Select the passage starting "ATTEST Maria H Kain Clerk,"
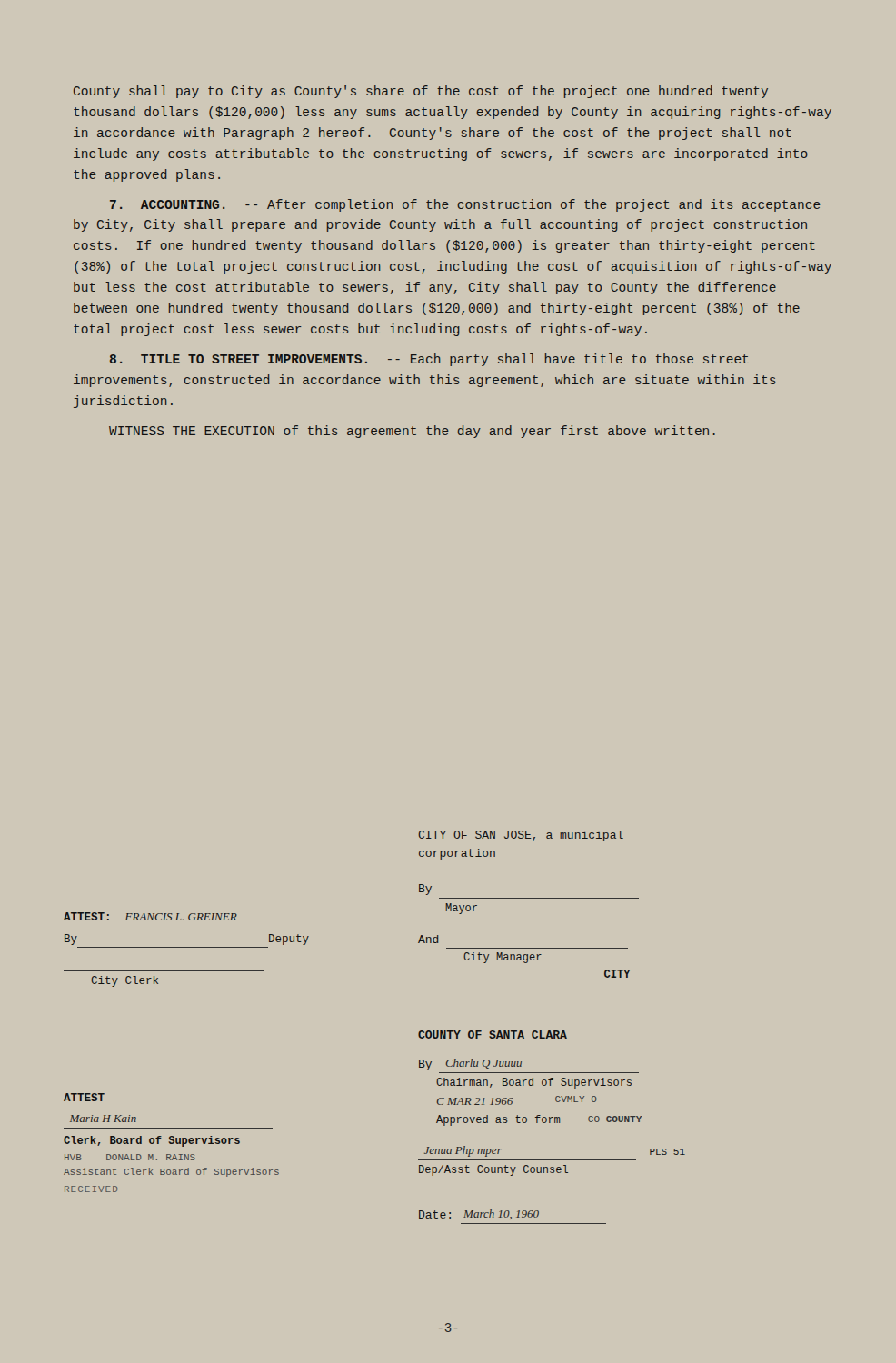This screenshot has width=896, height=1363. (x=172, y=1144)
